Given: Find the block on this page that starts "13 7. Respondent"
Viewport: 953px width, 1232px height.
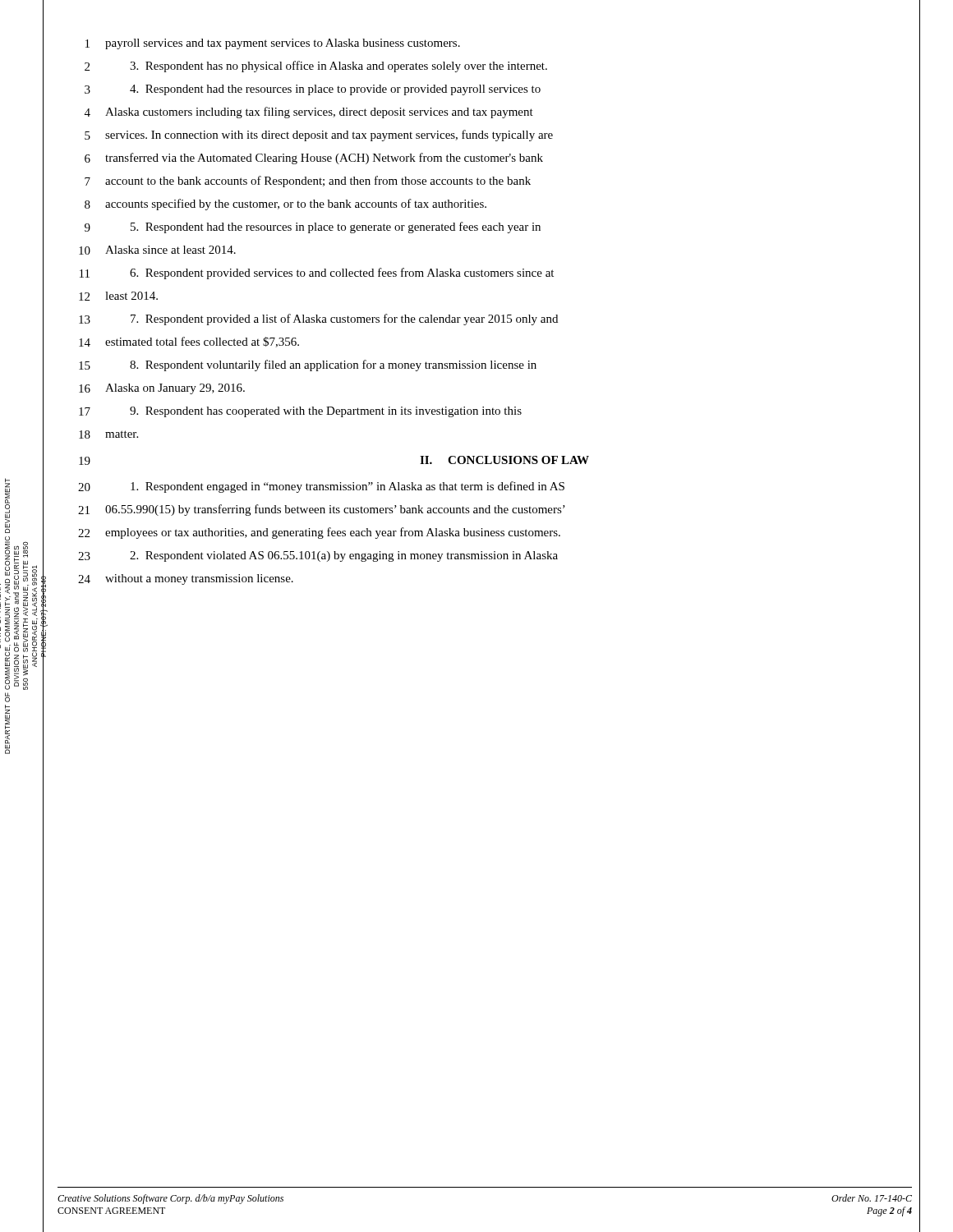Looking at the screenshot, I should (x=481, y=319).
